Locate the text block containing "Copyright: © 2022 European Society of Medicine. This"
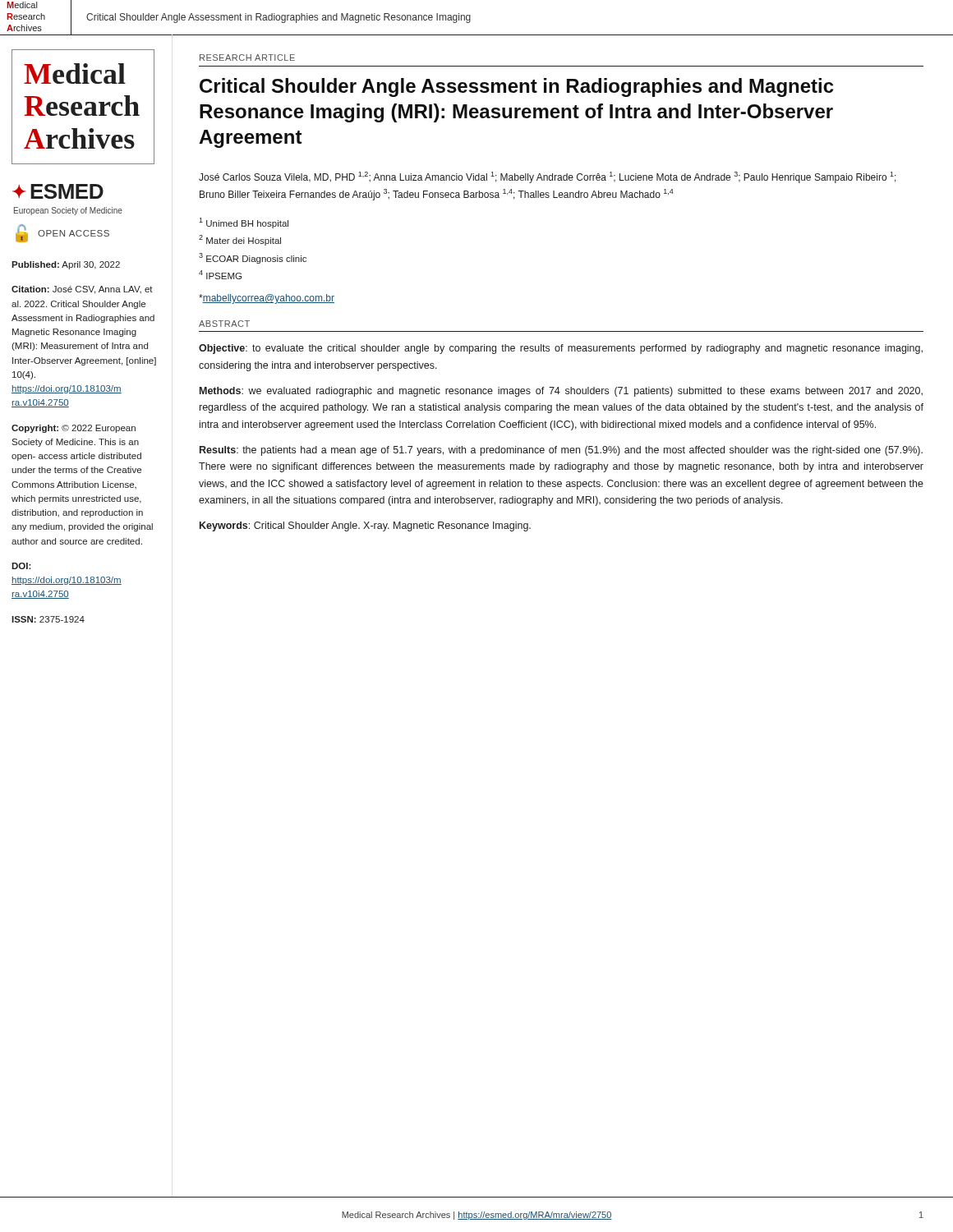Screen dimensions: 1232x953 coord(82,484)
